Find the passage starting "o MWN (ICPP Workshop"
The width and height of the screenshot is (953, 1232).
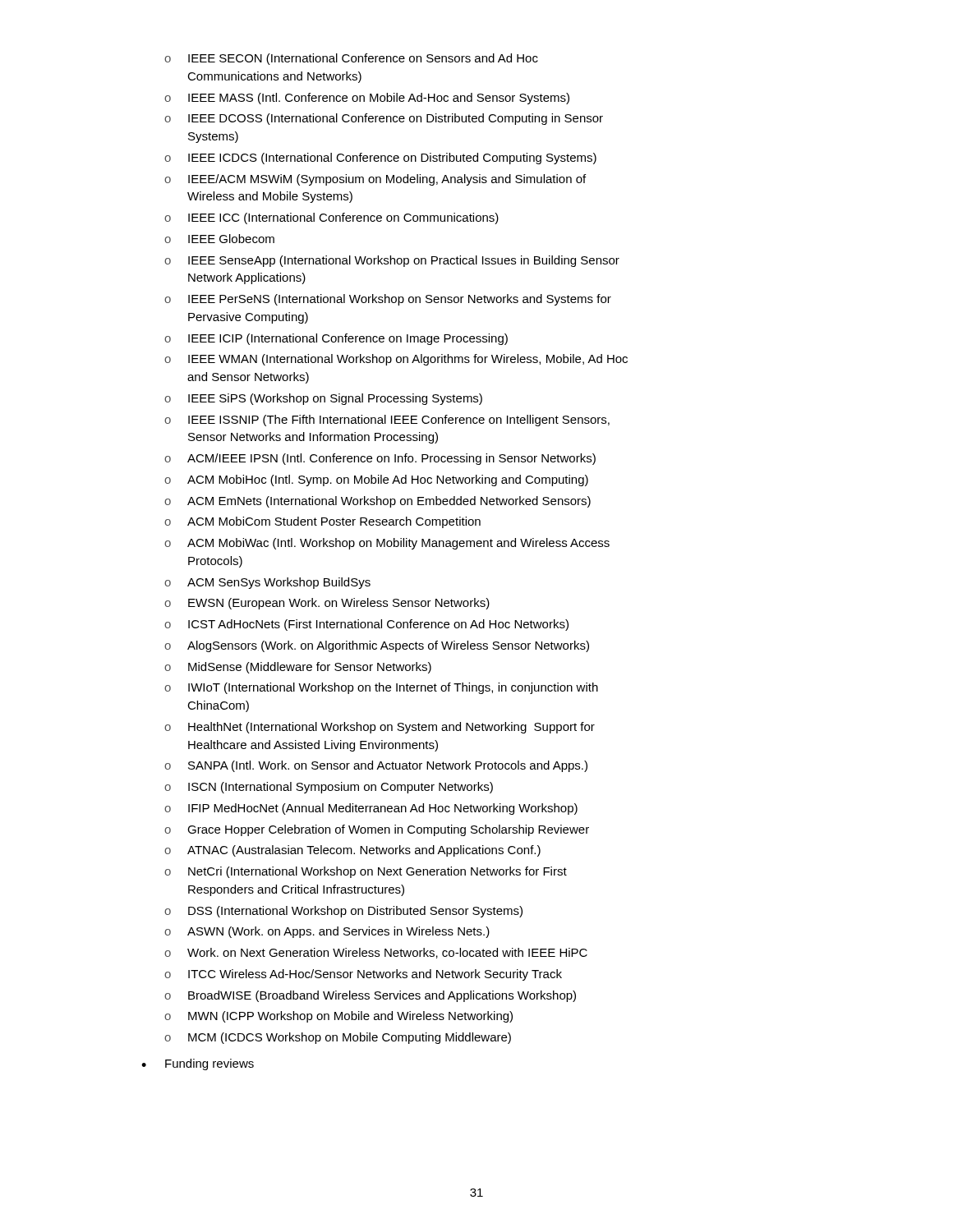pos(509,1016)
